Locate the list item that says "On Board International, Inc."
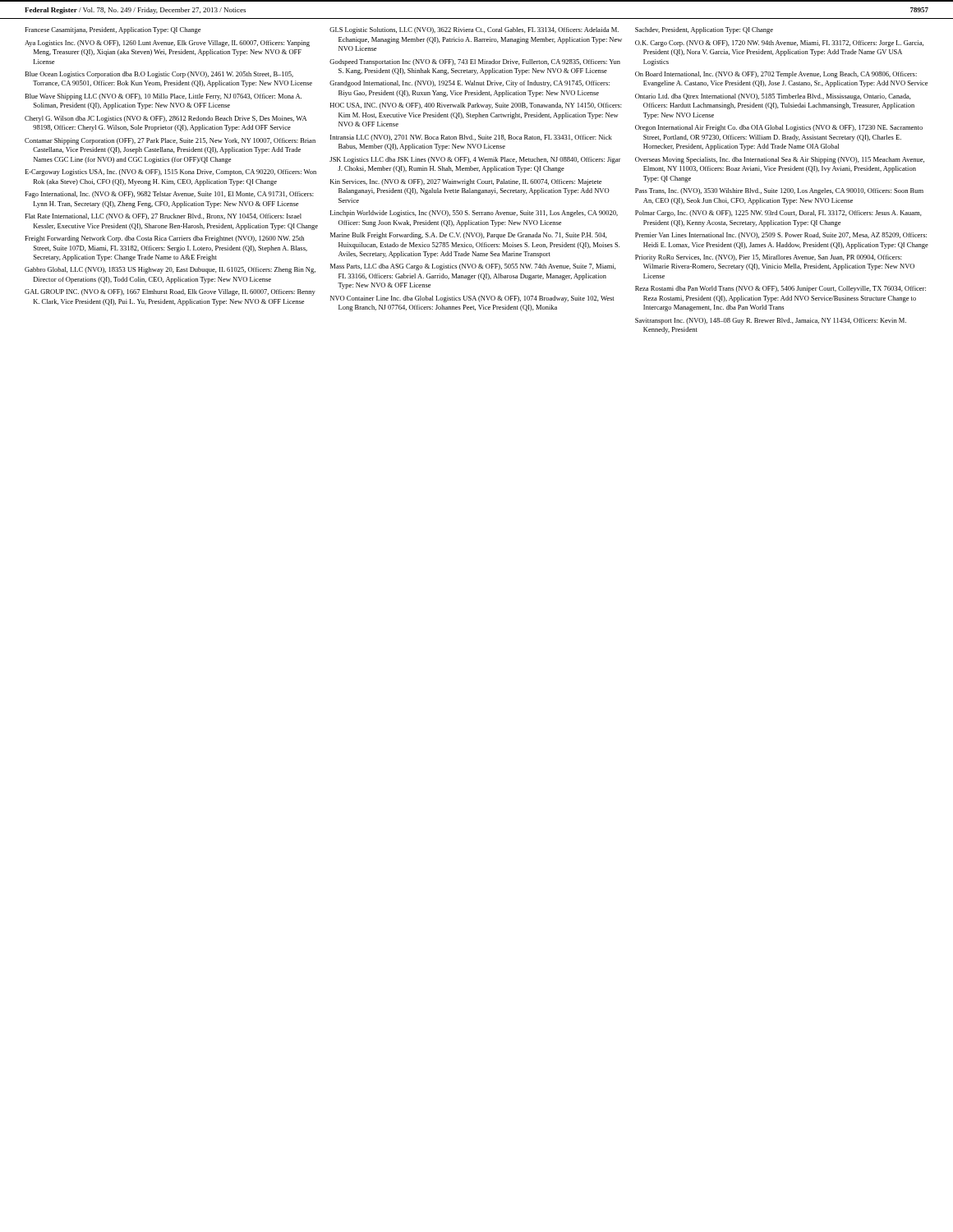 pos(782,79)
